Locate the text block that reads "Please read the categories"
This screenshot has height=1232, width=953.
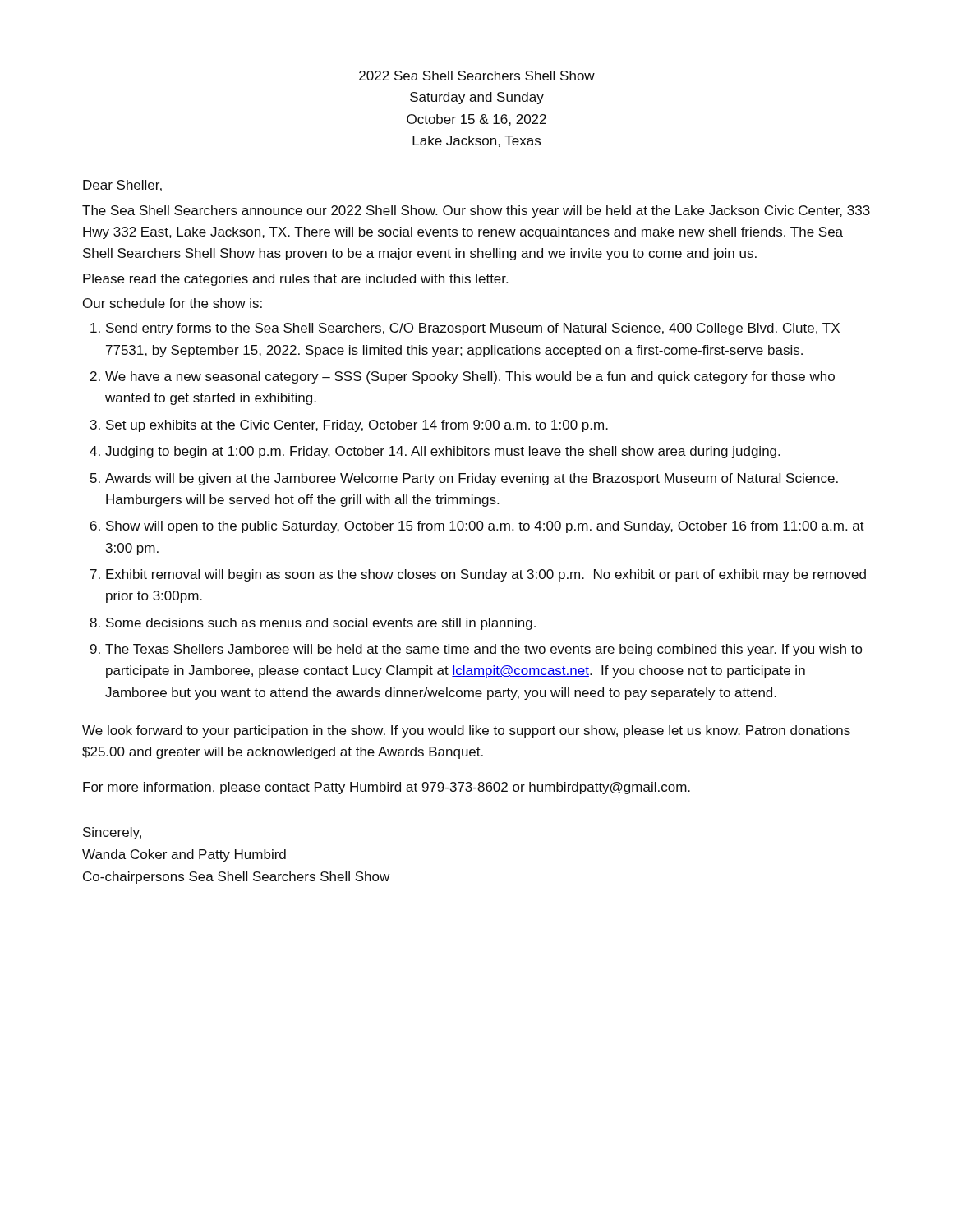click(296, 279)
